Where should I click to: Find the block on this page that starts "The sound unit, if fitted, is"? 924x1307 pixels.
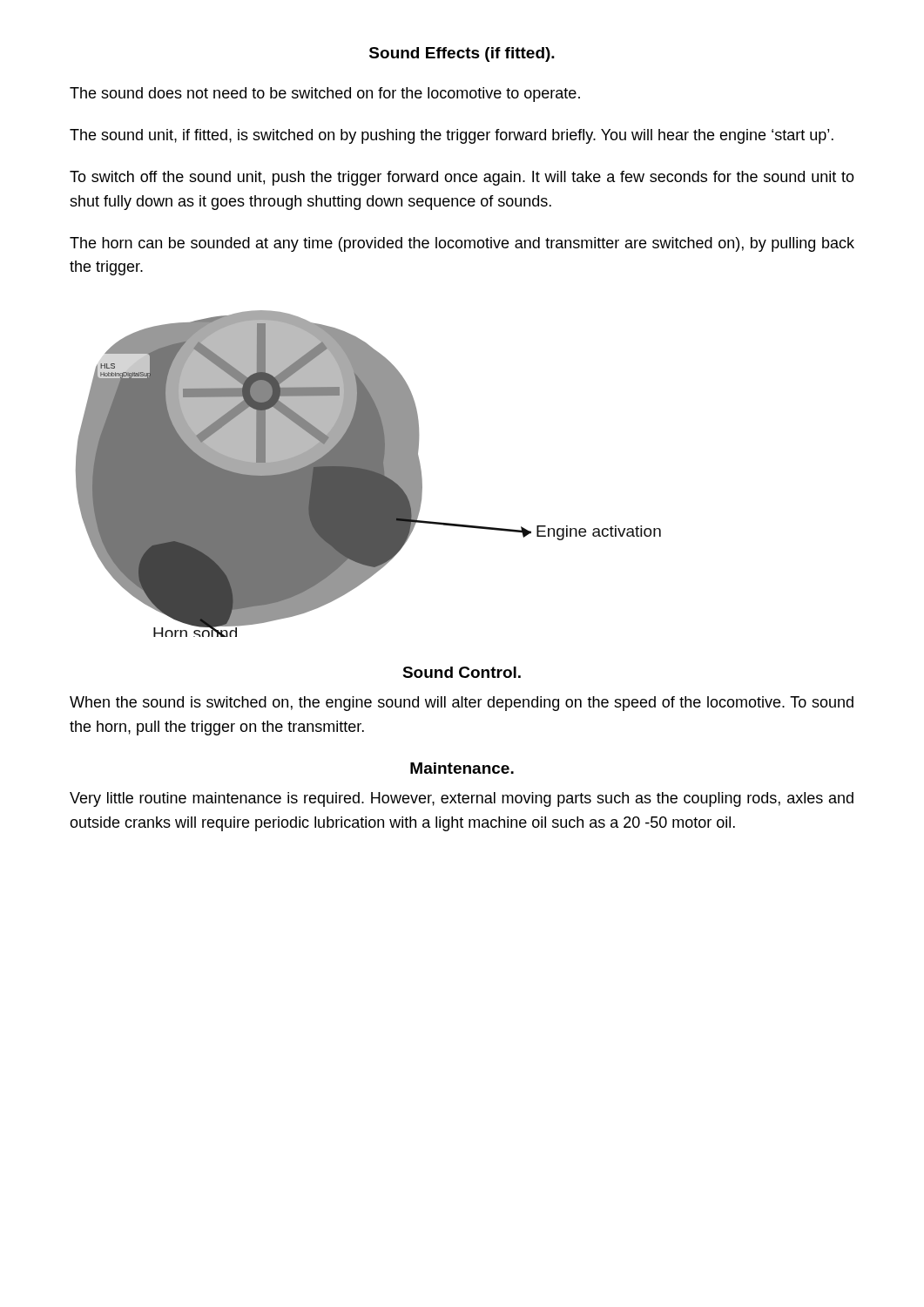[452, 135]
